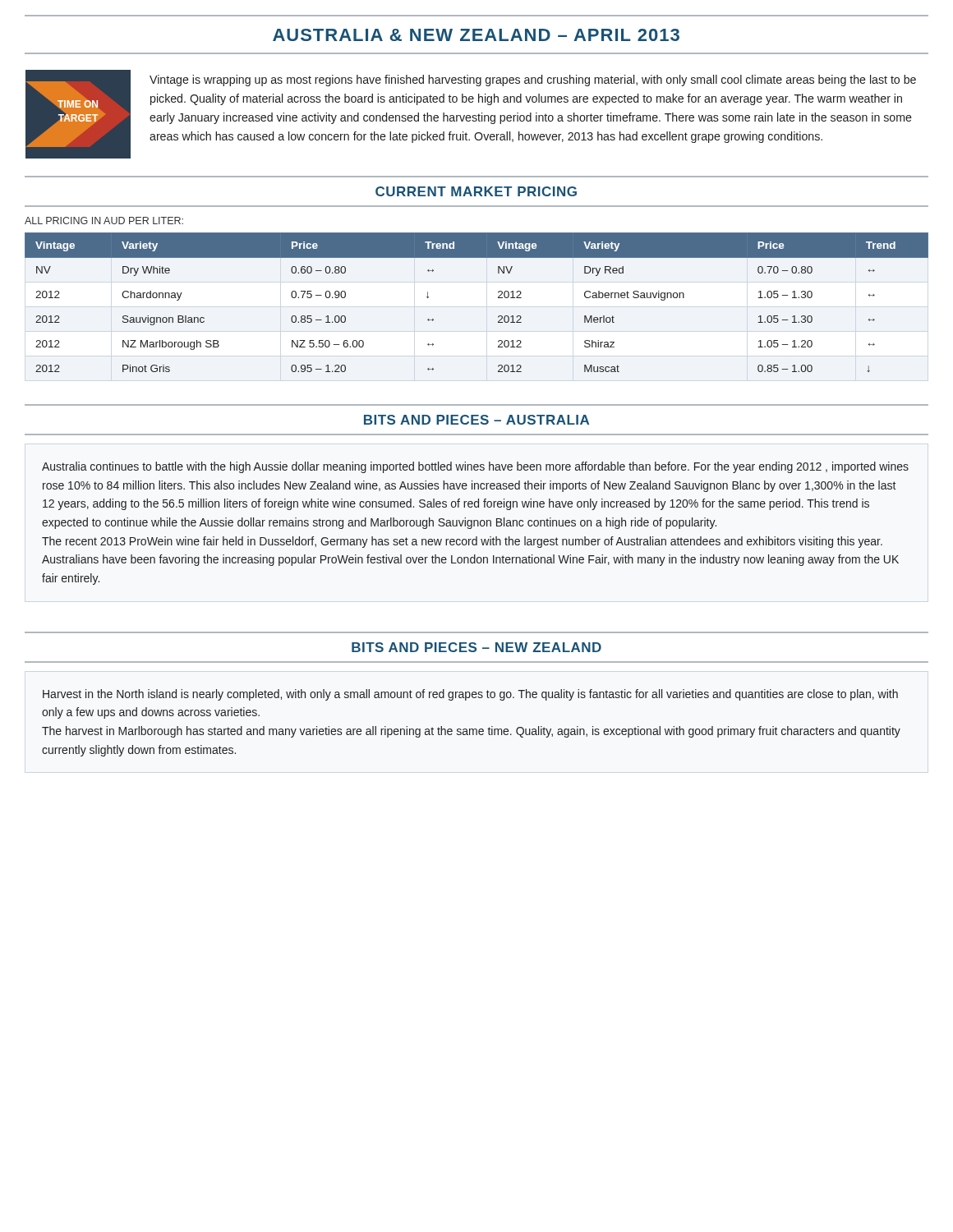The width and height of the screenshot is (953, 1232).
Task: Click on the text block that reads "Harvest in the North island"
Action: pyautogui.click(x=476, y=703)
